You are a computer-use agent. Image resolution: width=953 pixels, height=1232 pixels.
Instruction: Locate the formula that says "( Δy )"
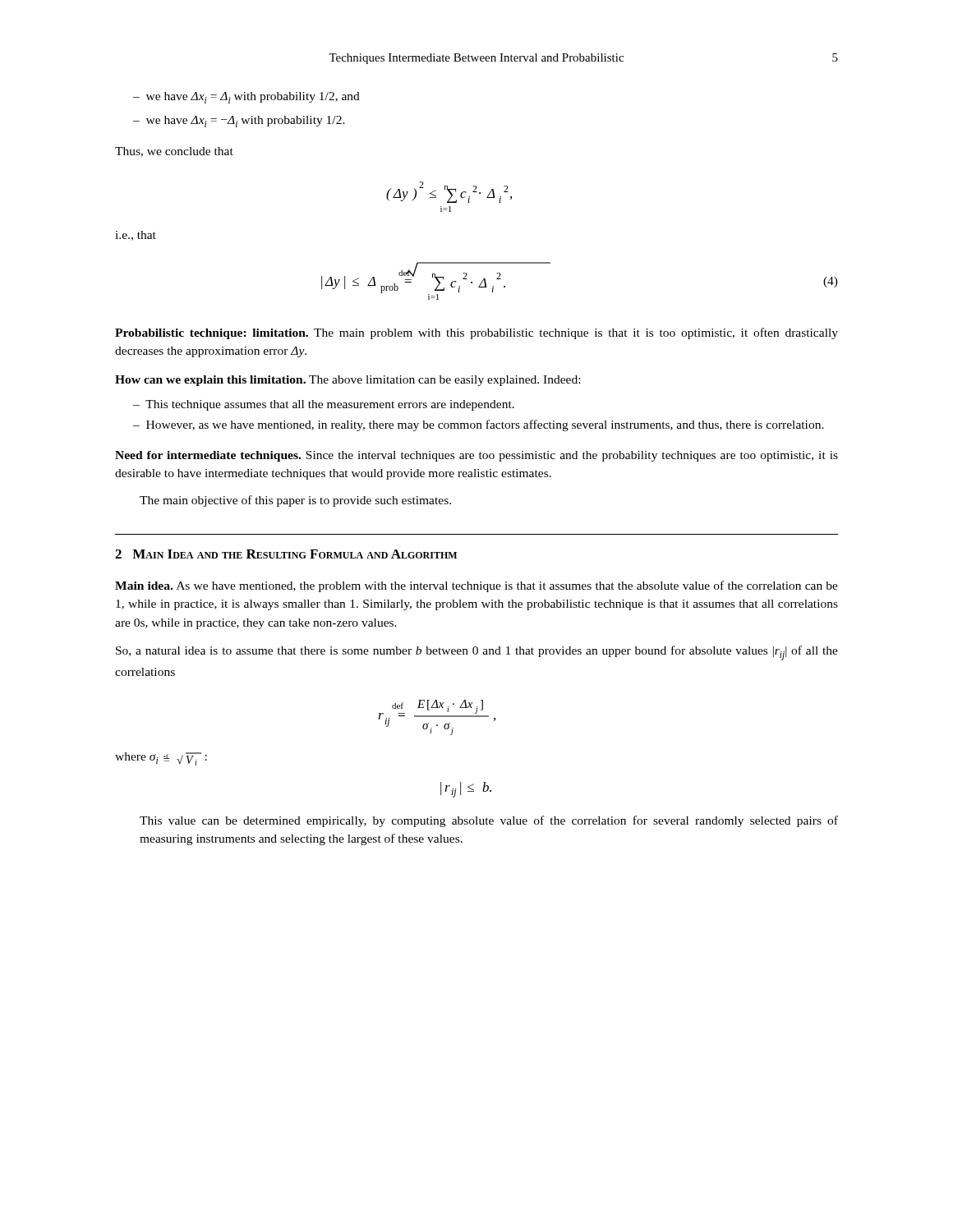pos(476,192)
